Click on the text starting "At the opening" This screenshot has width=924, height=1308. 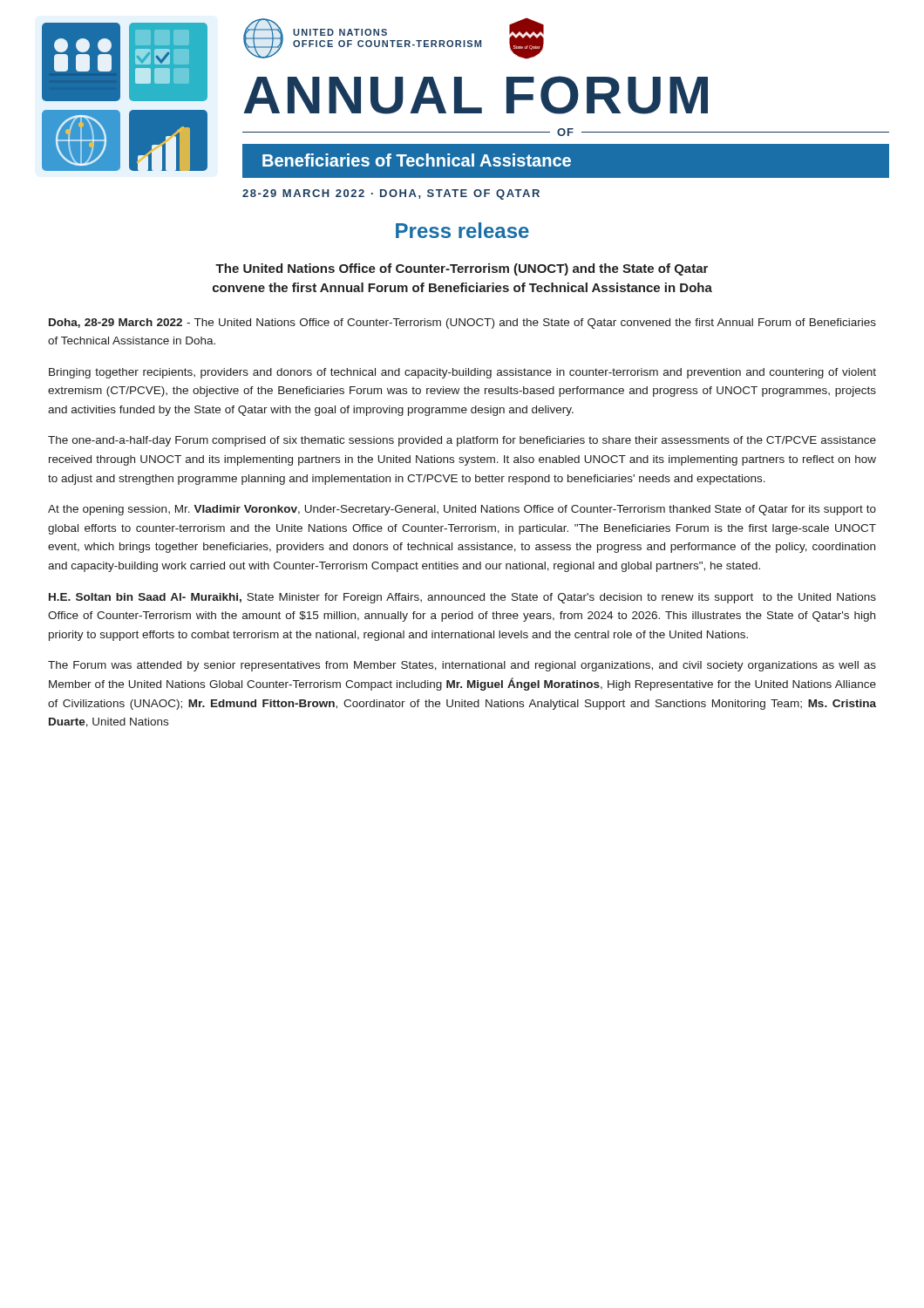462,537
